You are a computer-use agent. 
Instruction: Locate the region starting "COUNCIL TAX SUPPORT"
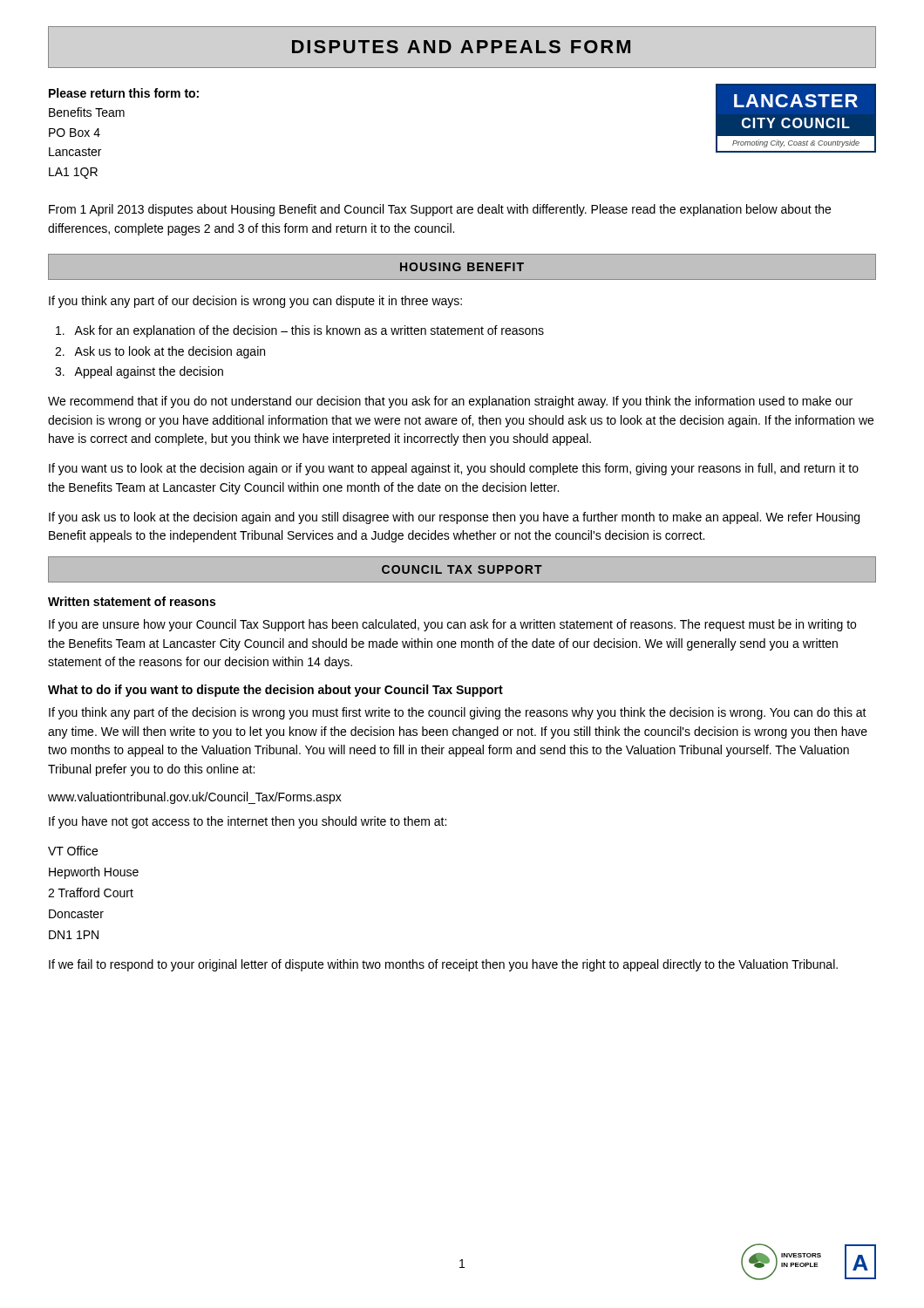tap(462, 569)
